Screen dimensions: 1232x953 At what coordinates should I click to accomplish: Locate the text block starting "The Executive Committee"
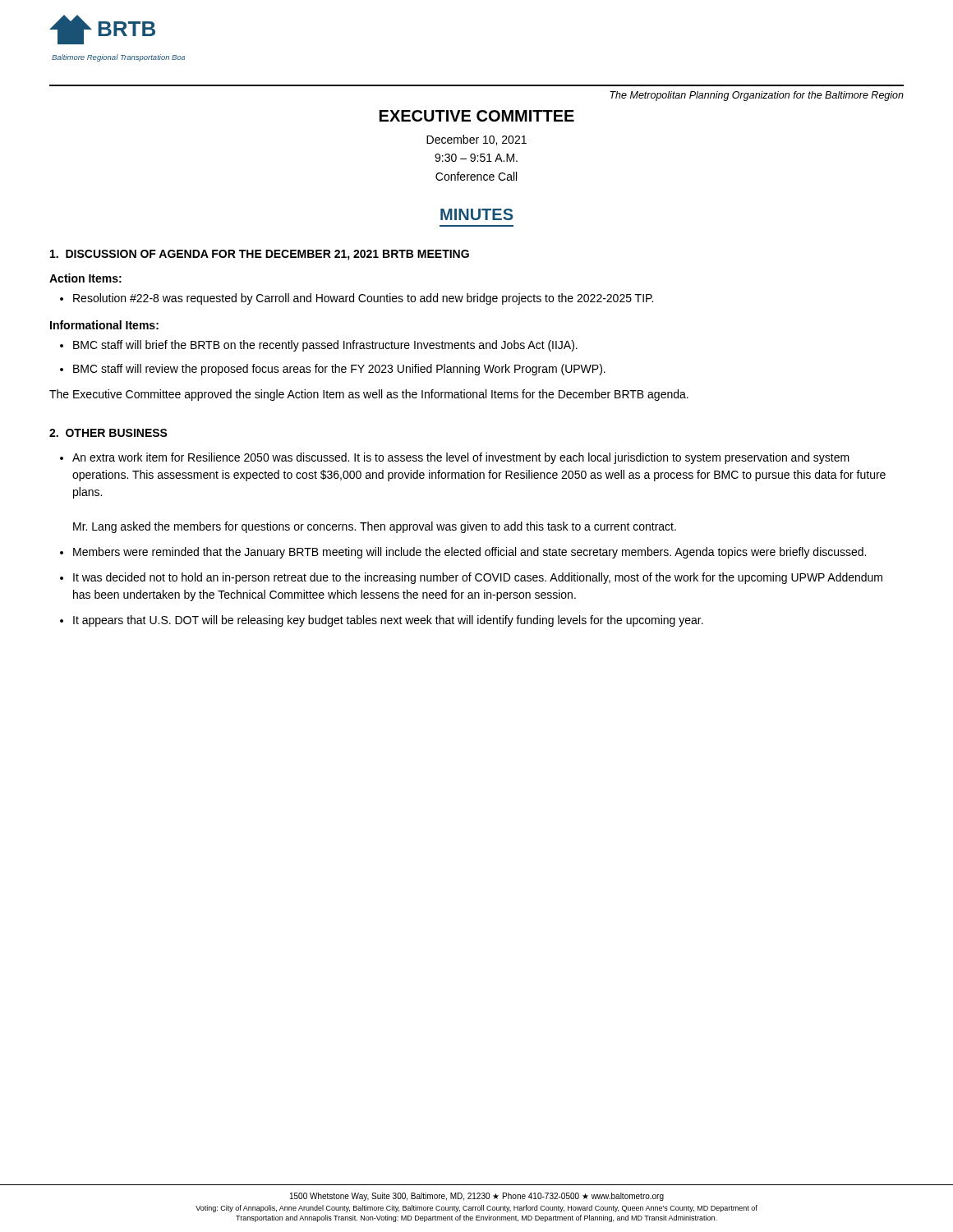click(x=369, y=394)
